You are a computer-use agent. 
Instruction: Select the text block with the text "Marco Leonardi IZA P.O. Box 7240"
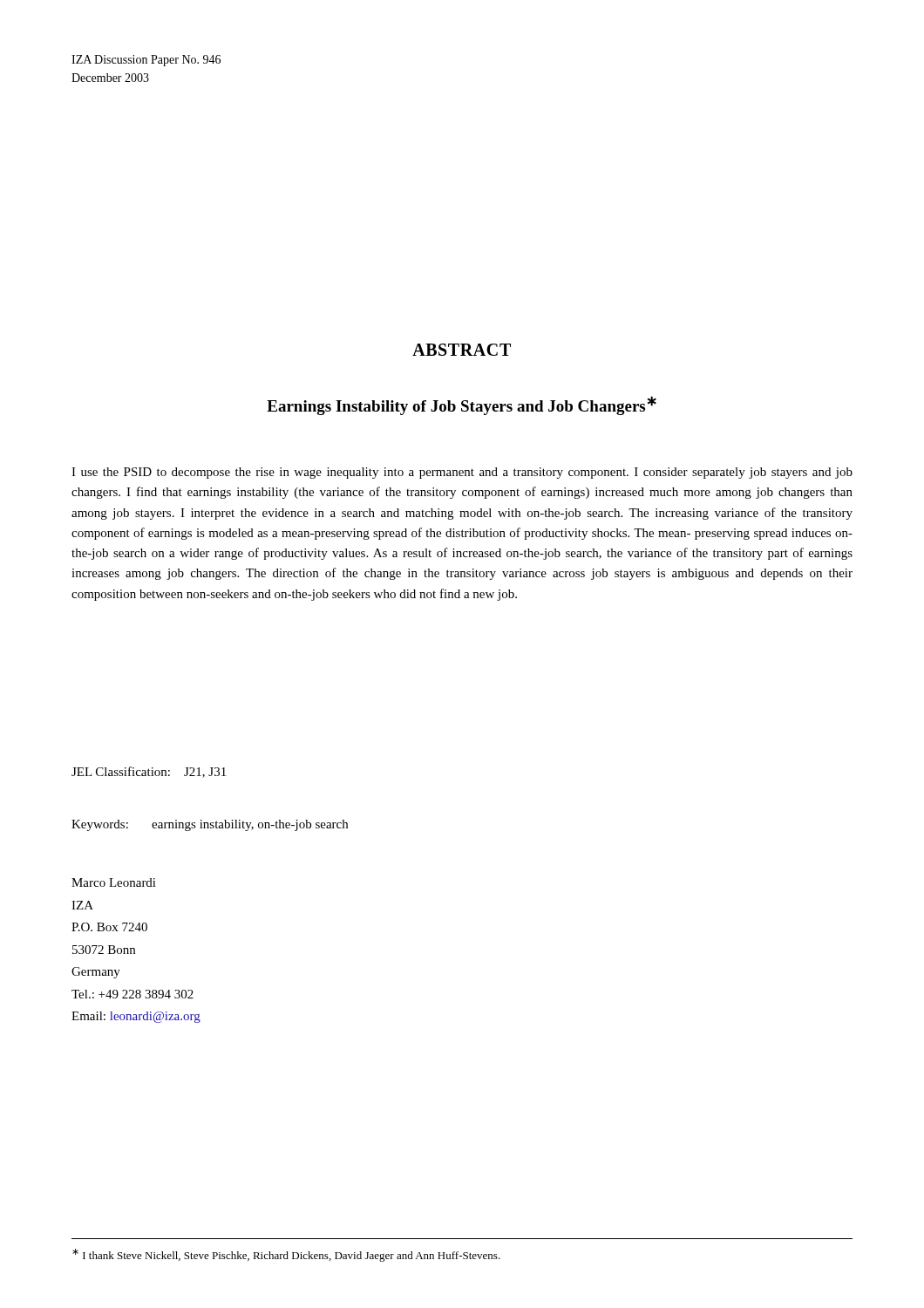pyautogui.click(x=136, y=949)
